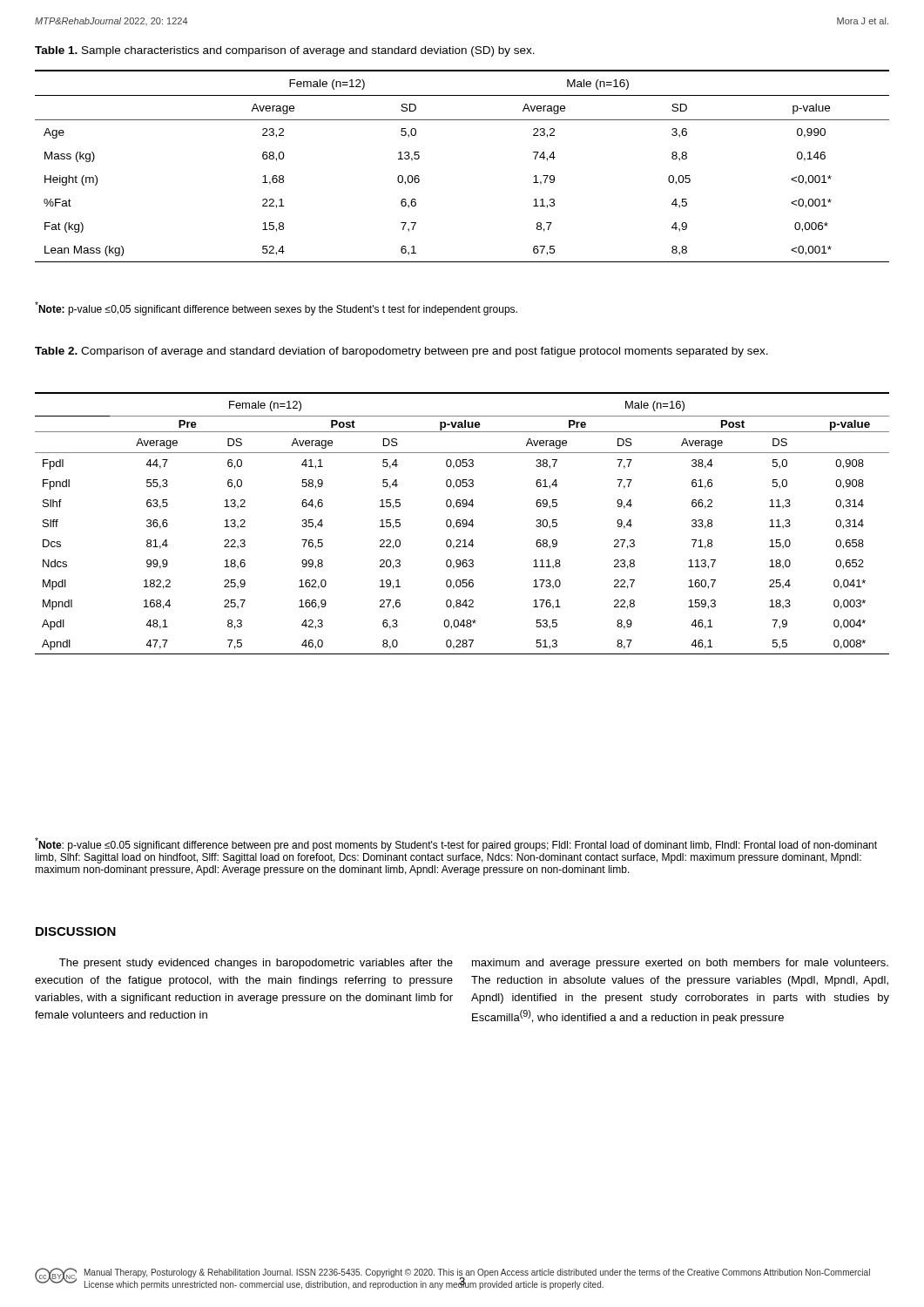Find the block on this page that starts "The present study evidenced changes in baropodometric variables"

click(244, 989)
